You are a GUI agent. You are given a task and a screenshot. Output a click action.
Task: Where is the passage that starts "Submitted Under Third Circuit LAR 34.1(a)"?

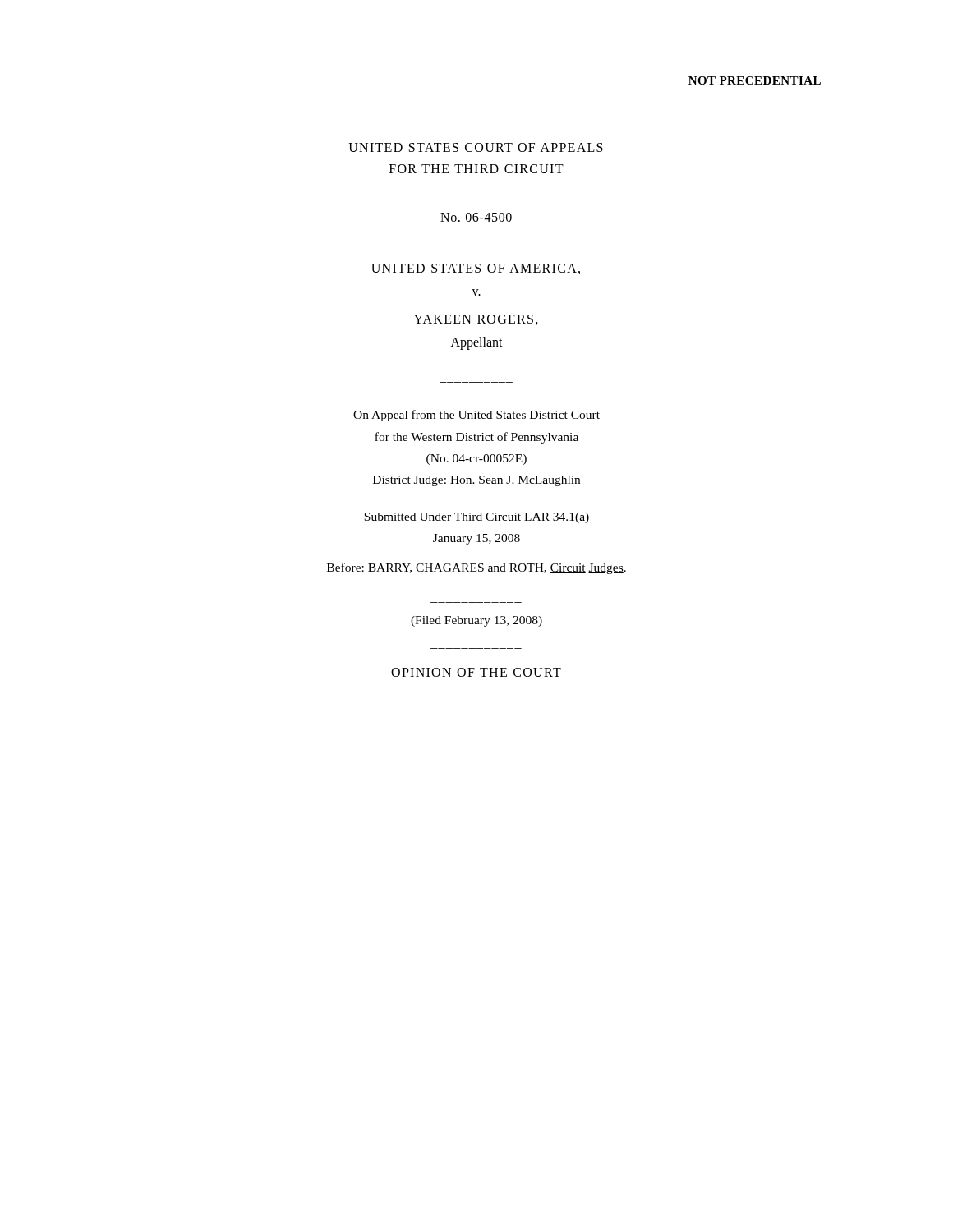pyautogui.click(x=476, y=527)
